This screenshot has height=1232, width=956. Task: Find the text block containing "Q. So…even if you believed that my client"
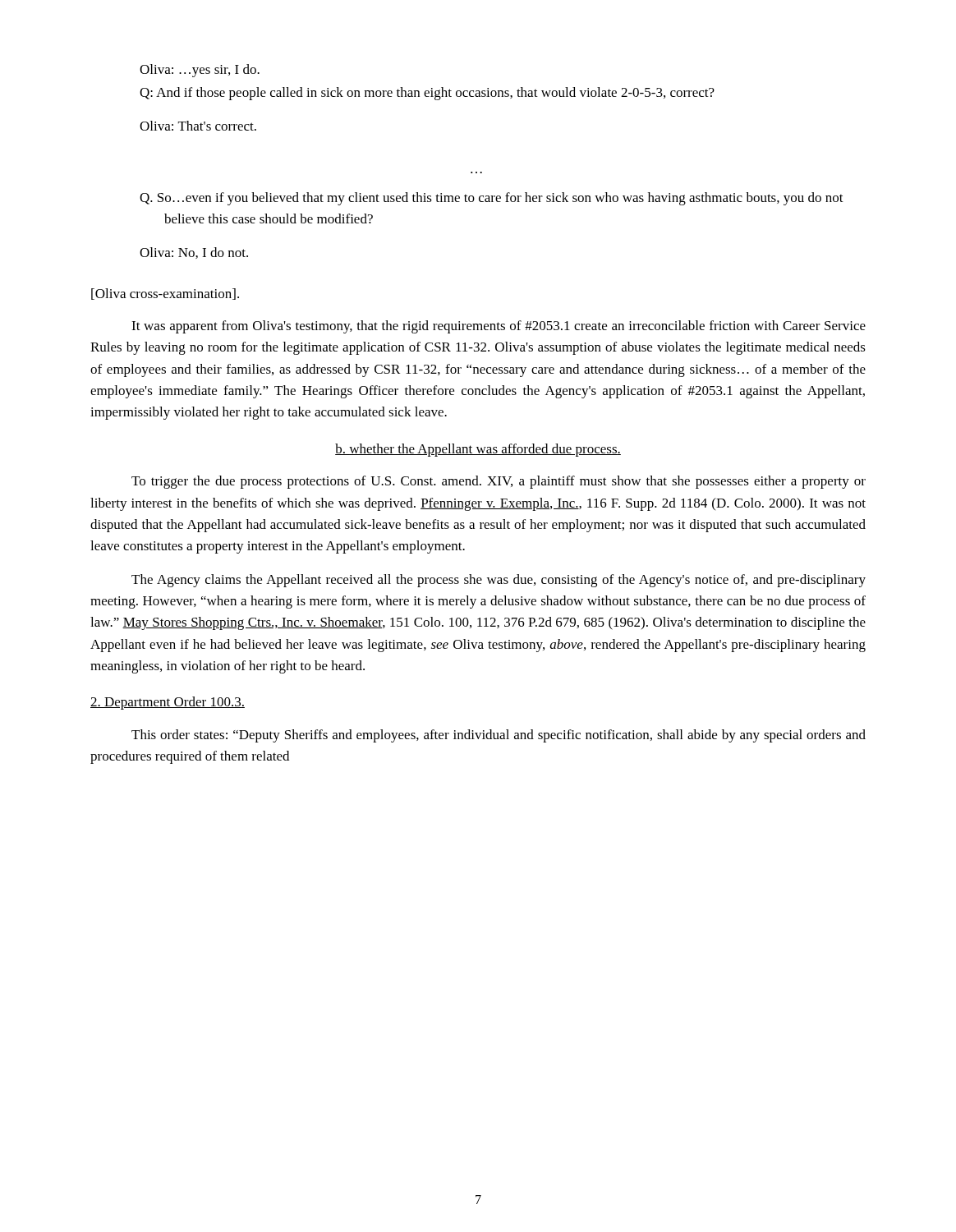pos(503,208)
